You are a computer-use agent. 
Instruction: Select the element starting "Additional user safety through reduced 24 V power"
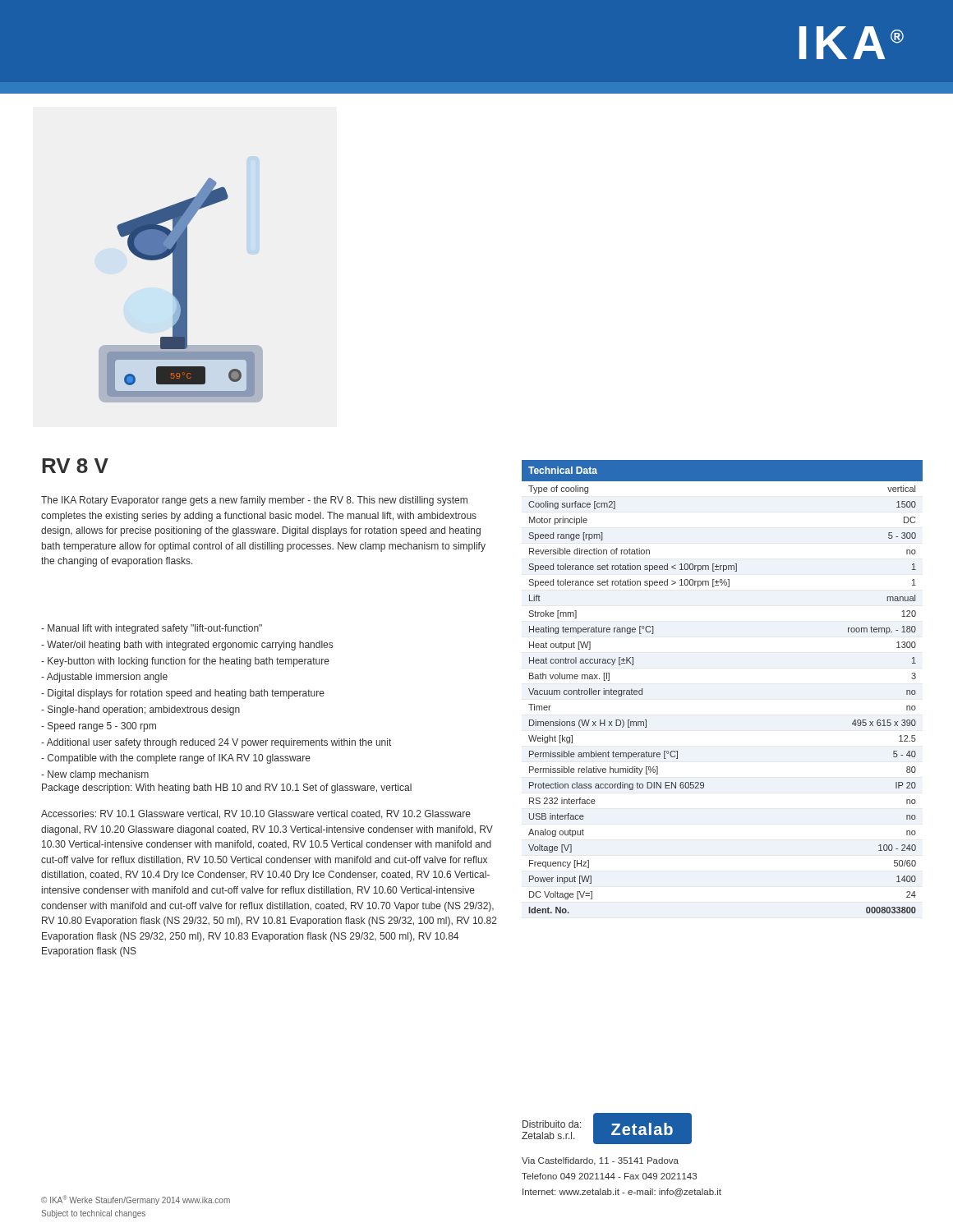[x=216, y=742]
